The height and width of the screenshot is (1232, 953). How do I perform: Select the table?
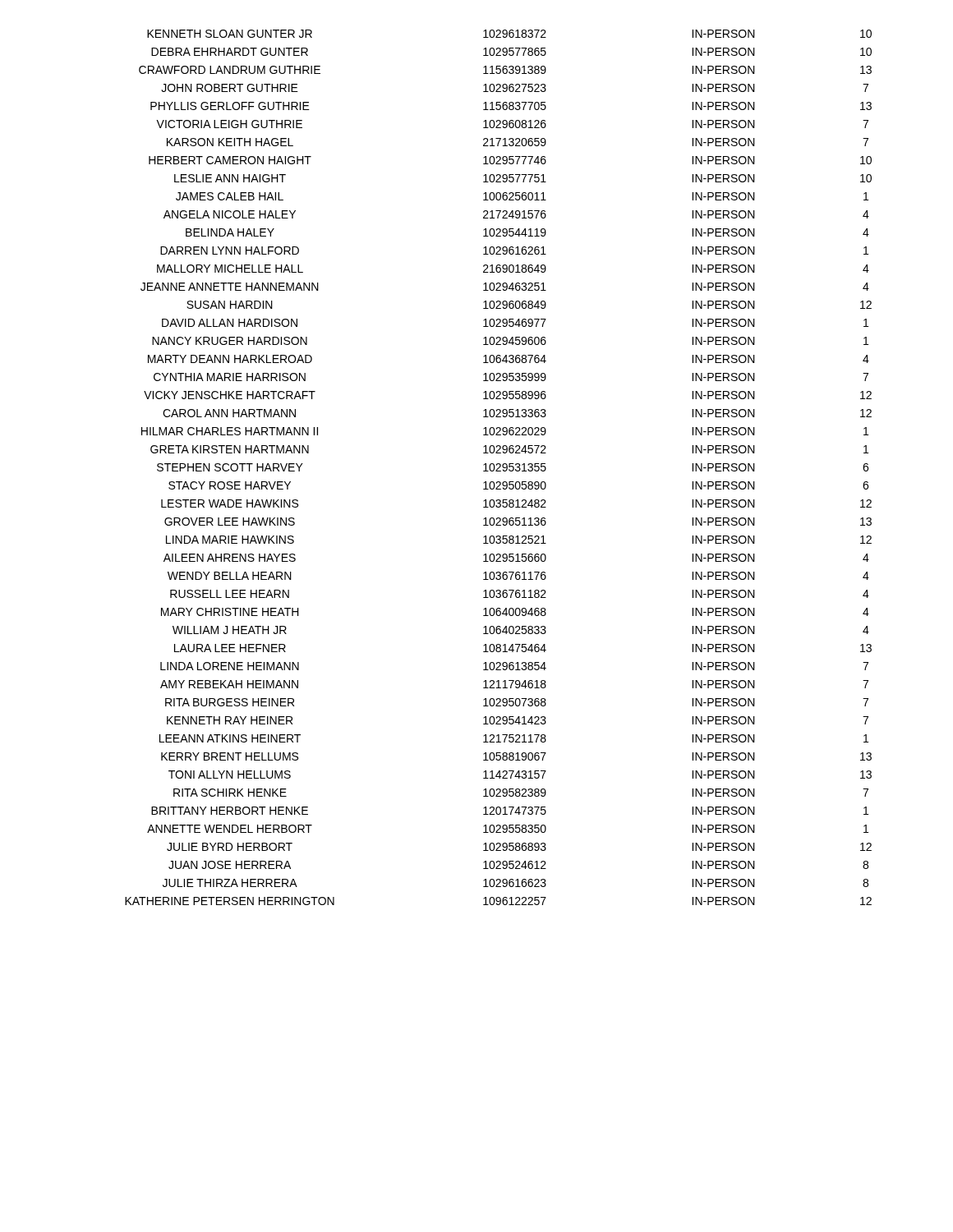coord(476,467)
